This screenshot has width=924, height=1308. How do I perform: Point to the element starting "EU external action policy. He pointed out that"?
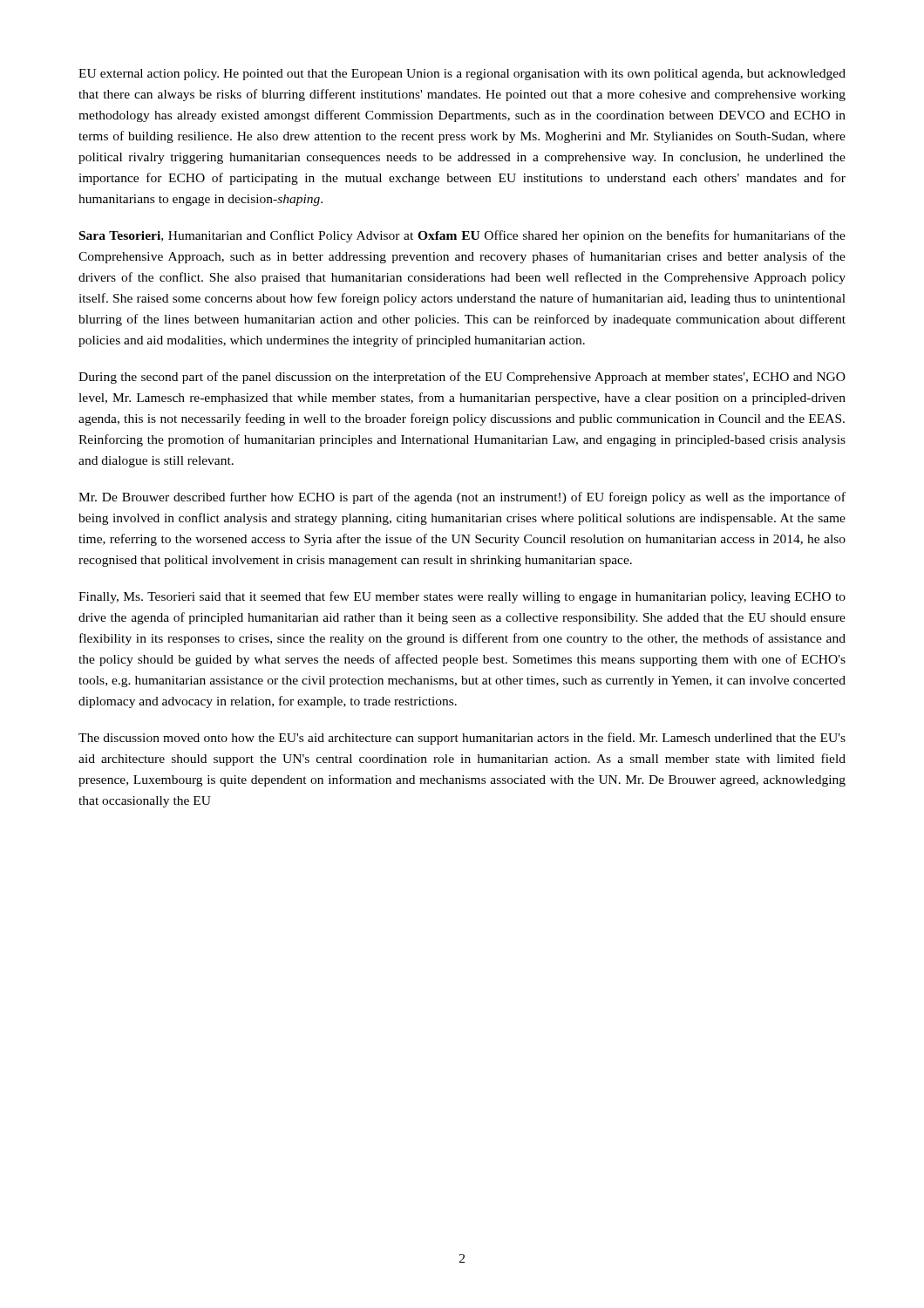click(462, 136)
